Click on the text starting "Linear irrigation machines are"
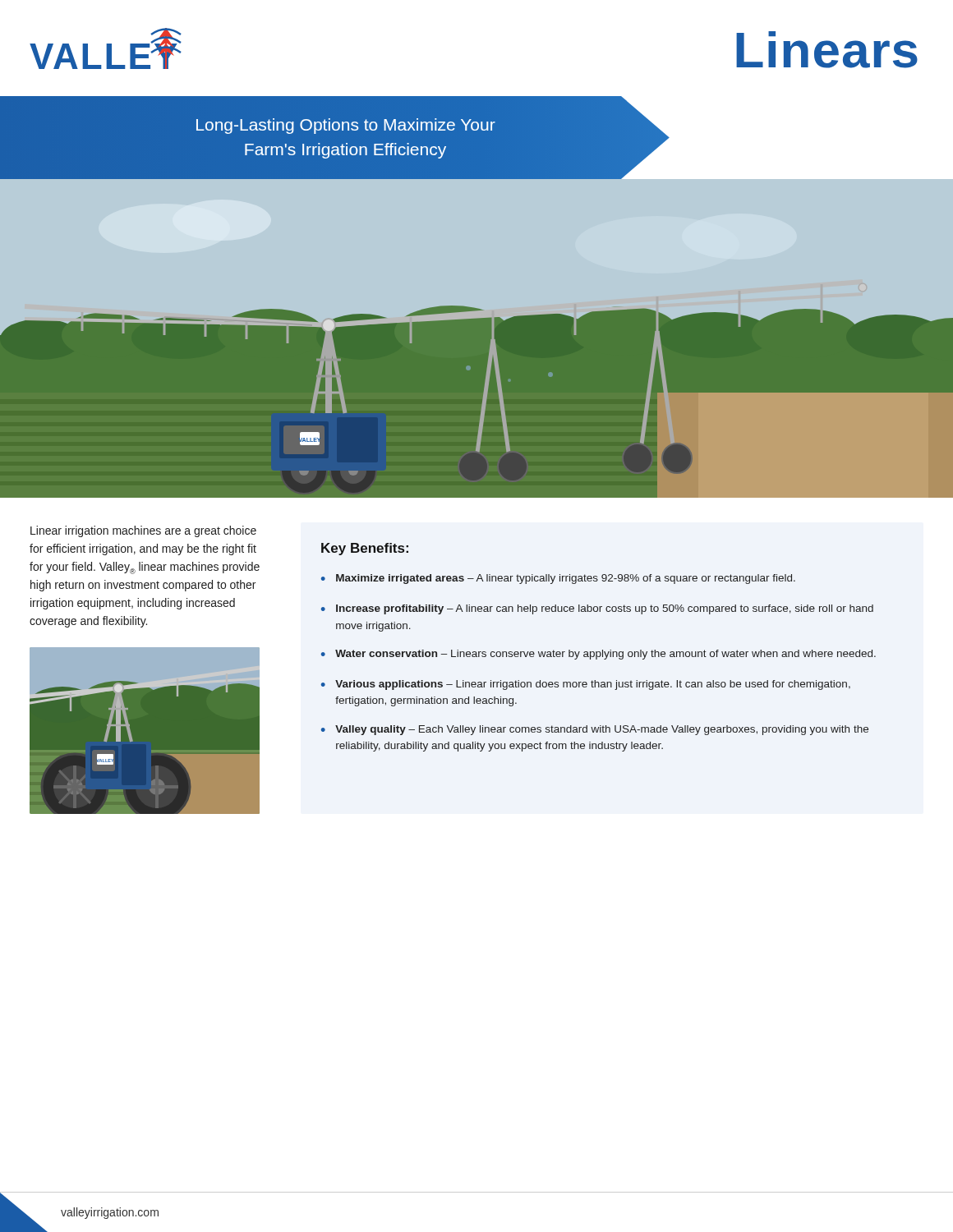The height and width of the screenshot is (1232, 953). click(x=145, y=576)
